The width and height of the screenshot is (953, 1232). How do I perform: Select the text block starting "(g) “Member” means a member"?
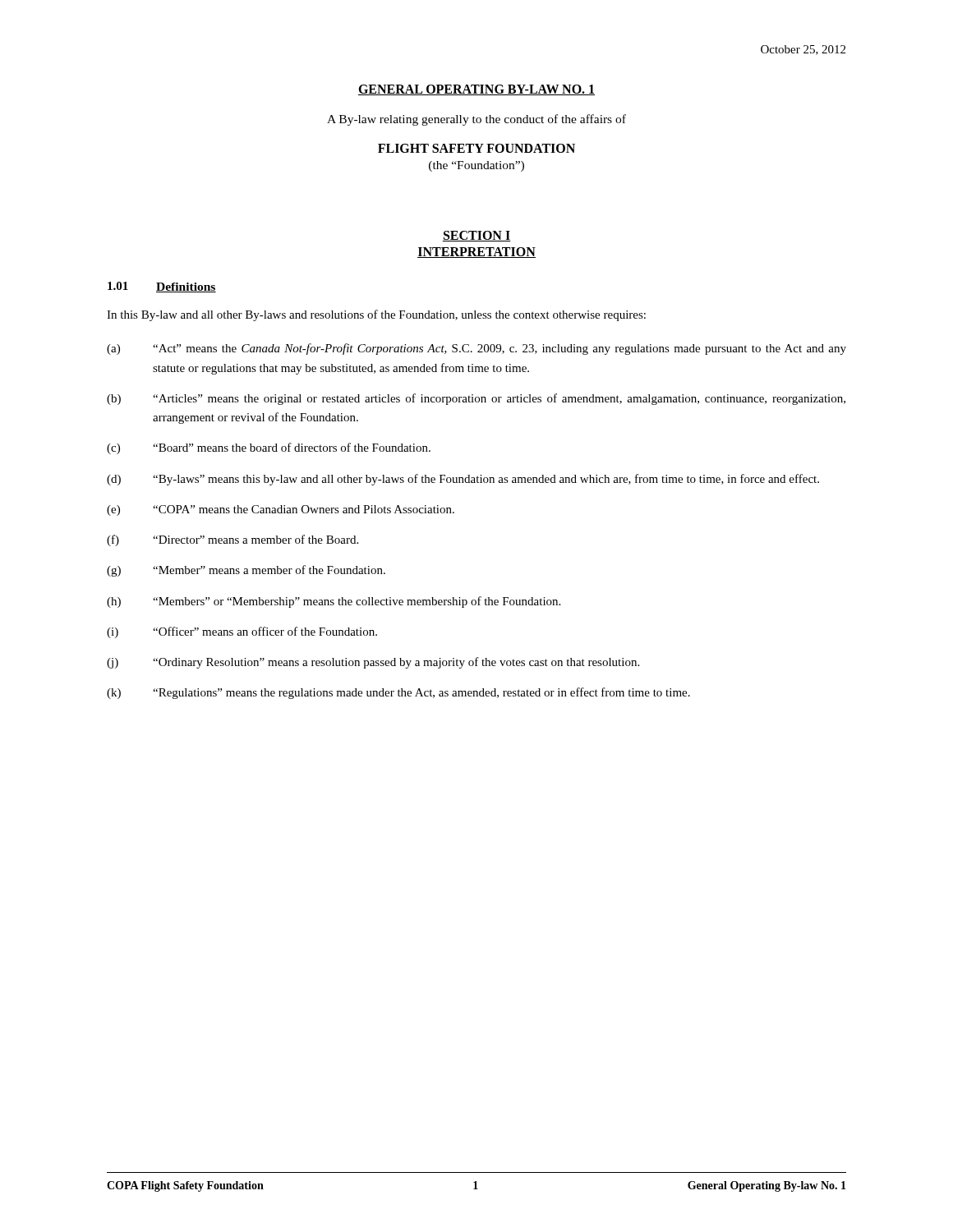[x=246, y=571]
